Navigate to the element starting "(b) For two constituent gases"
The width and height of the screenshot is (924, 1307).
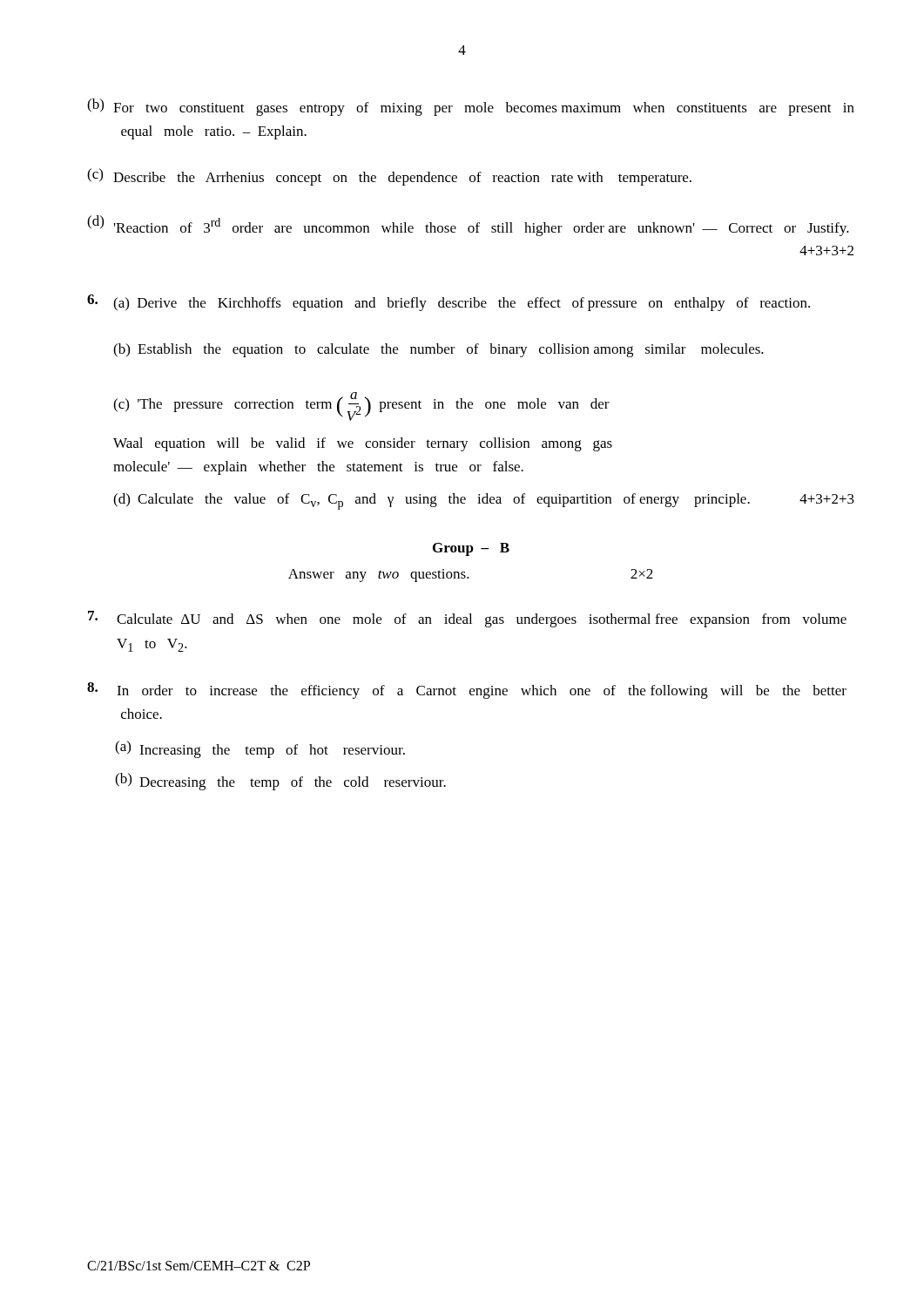(x=471, y=120)
